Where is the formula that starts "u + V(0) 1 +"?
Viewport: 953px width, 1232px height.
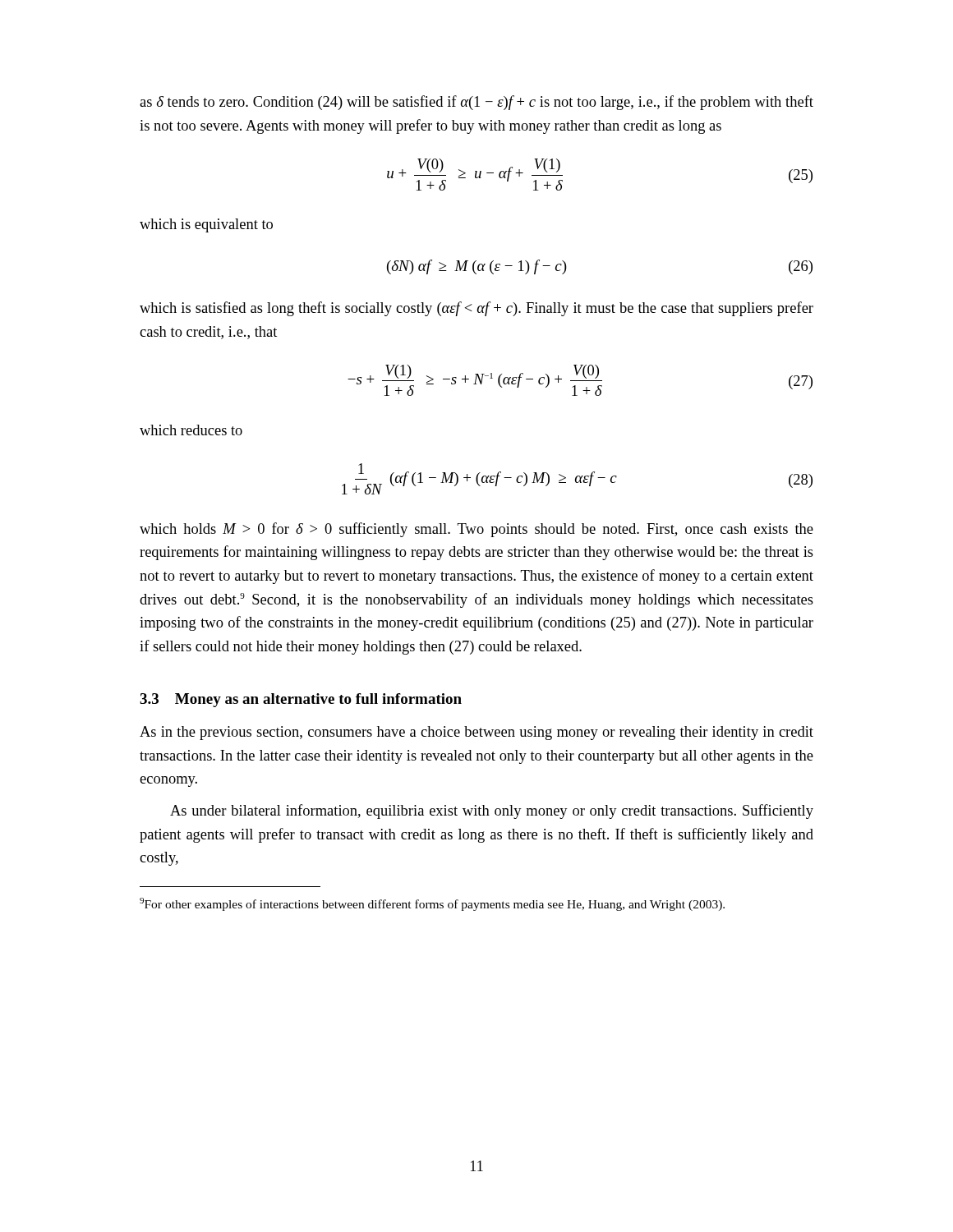pyautogui.click(x=505, y=175)
